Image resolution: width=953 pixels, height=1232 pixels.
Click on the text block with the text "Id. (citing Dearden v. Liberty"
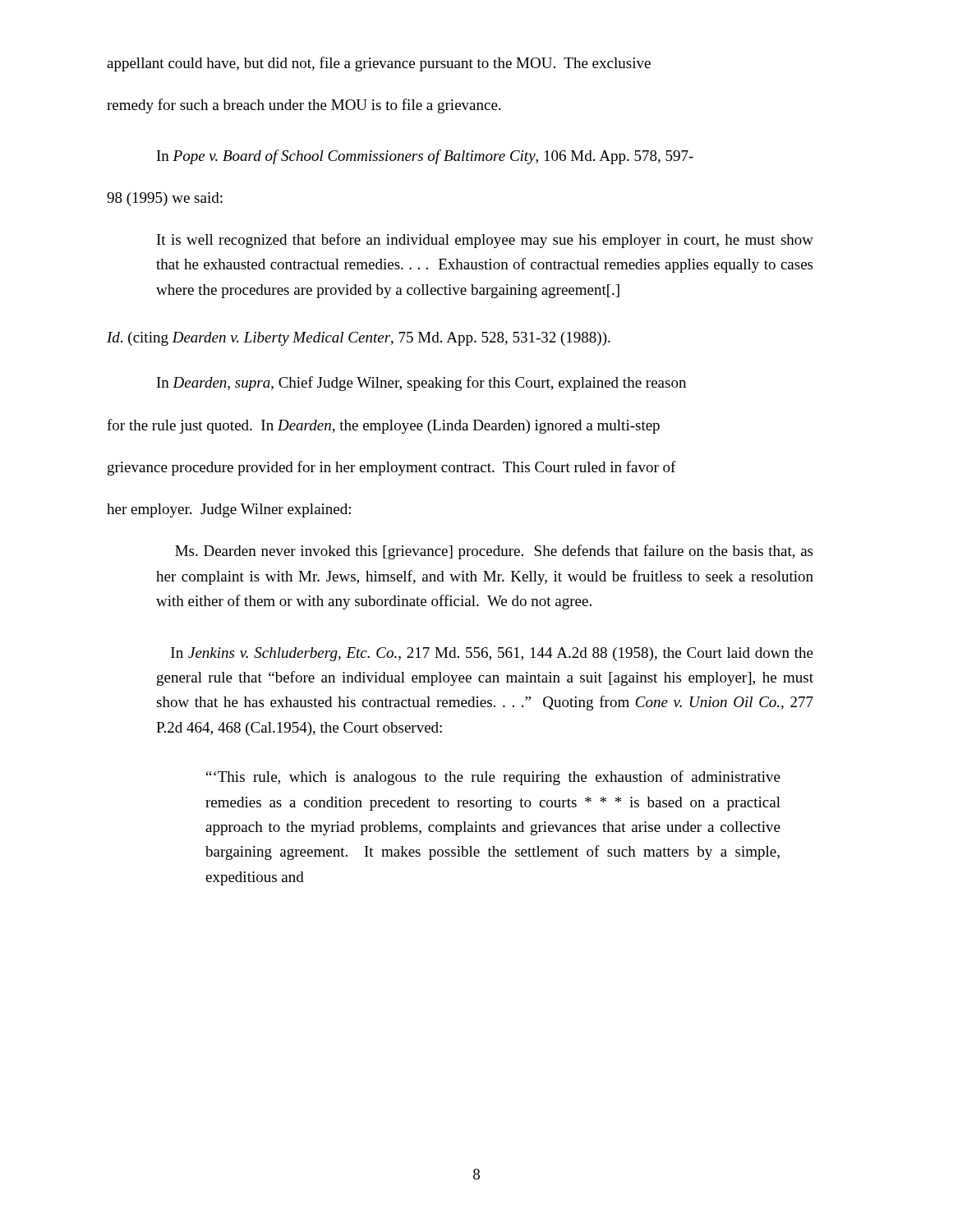359,337
